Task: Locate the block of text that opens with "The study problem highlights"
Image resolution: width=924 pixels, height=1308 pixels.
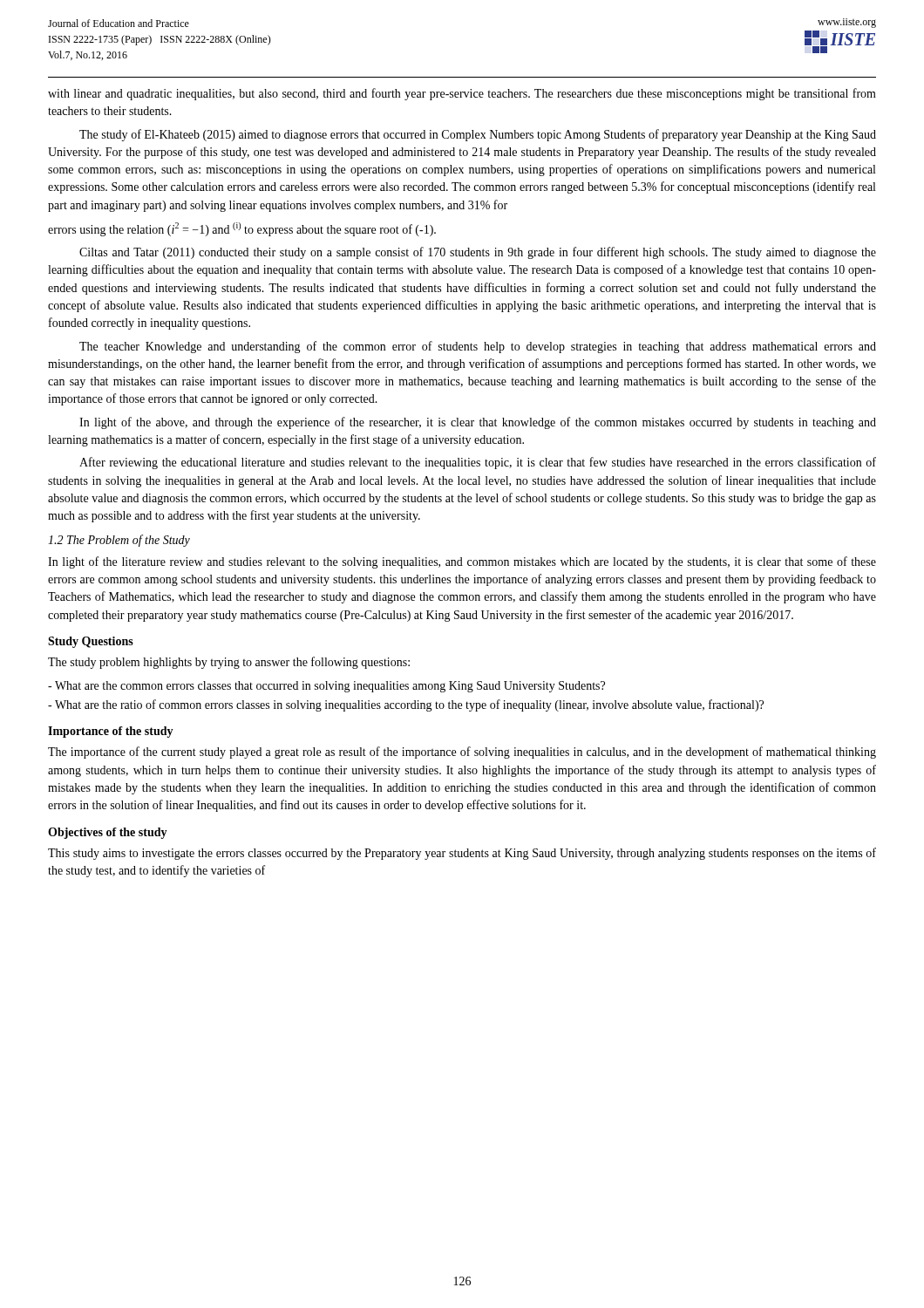Action: point(229,663)
